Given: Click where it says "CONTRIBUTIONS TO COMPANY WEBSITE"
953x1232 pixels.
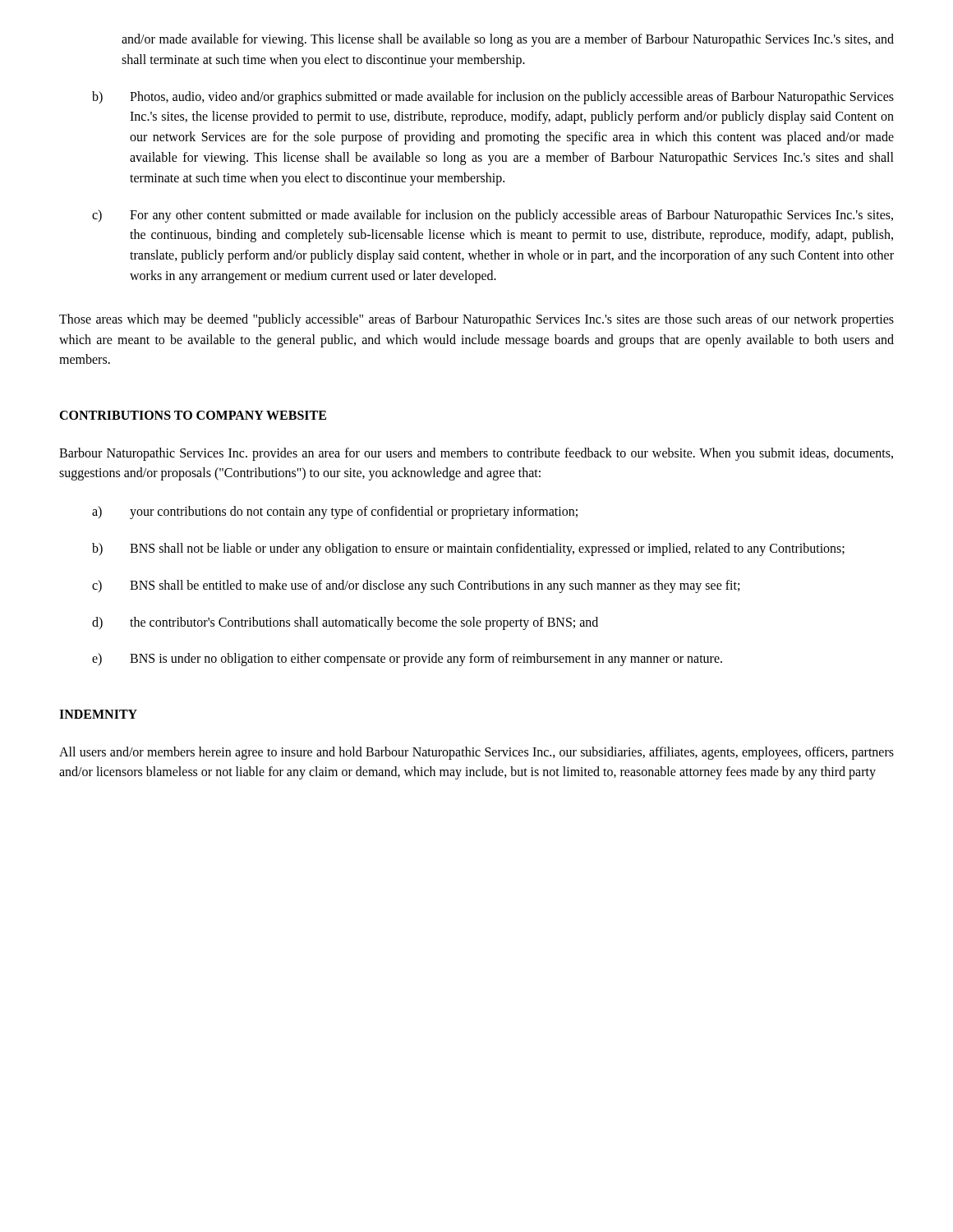Looking at the screenshot, I should [193, 415].
